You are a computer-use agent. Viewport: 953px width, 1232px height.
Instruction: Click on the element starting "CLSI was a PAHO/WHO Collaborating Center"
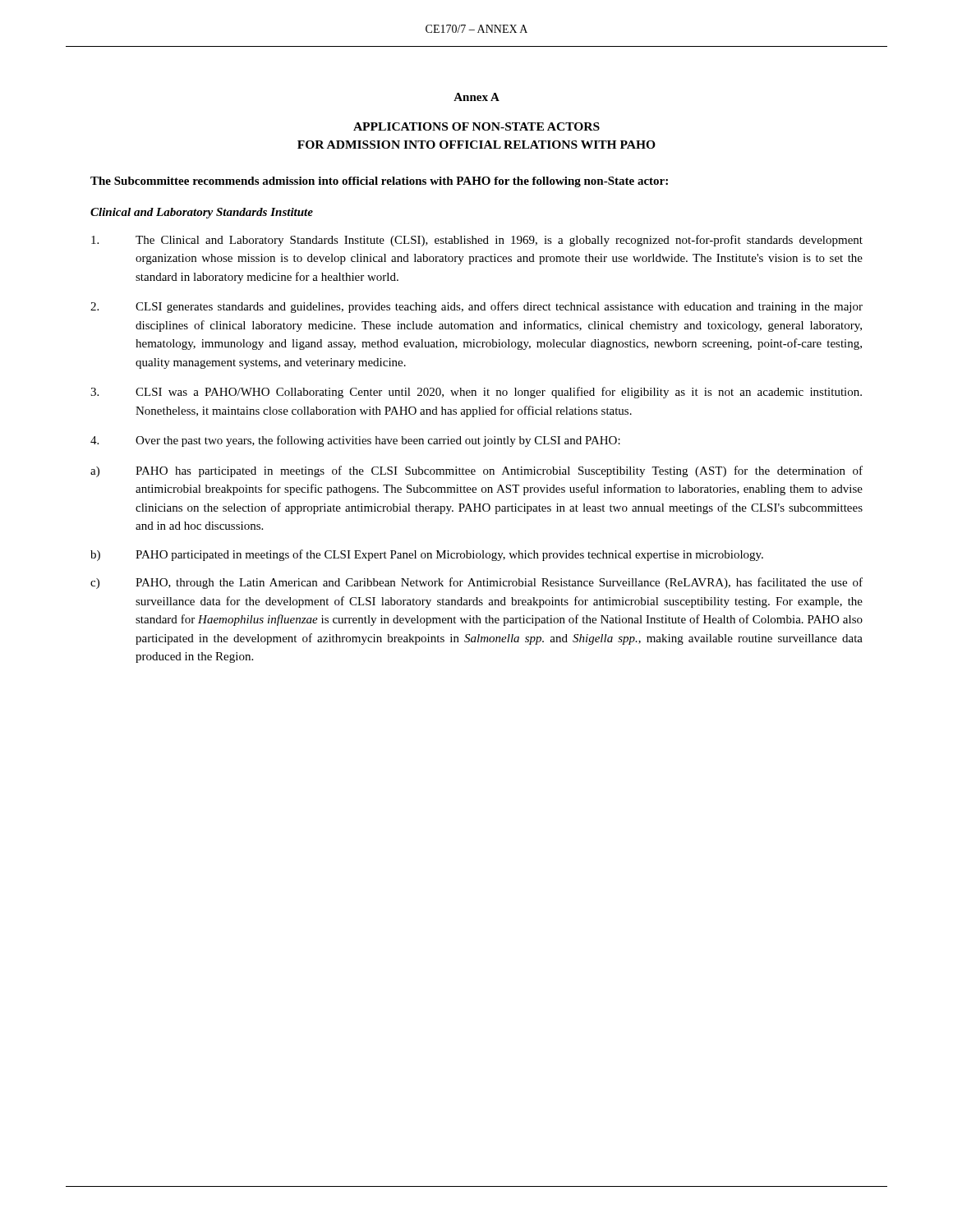click(x=476, y=401)
